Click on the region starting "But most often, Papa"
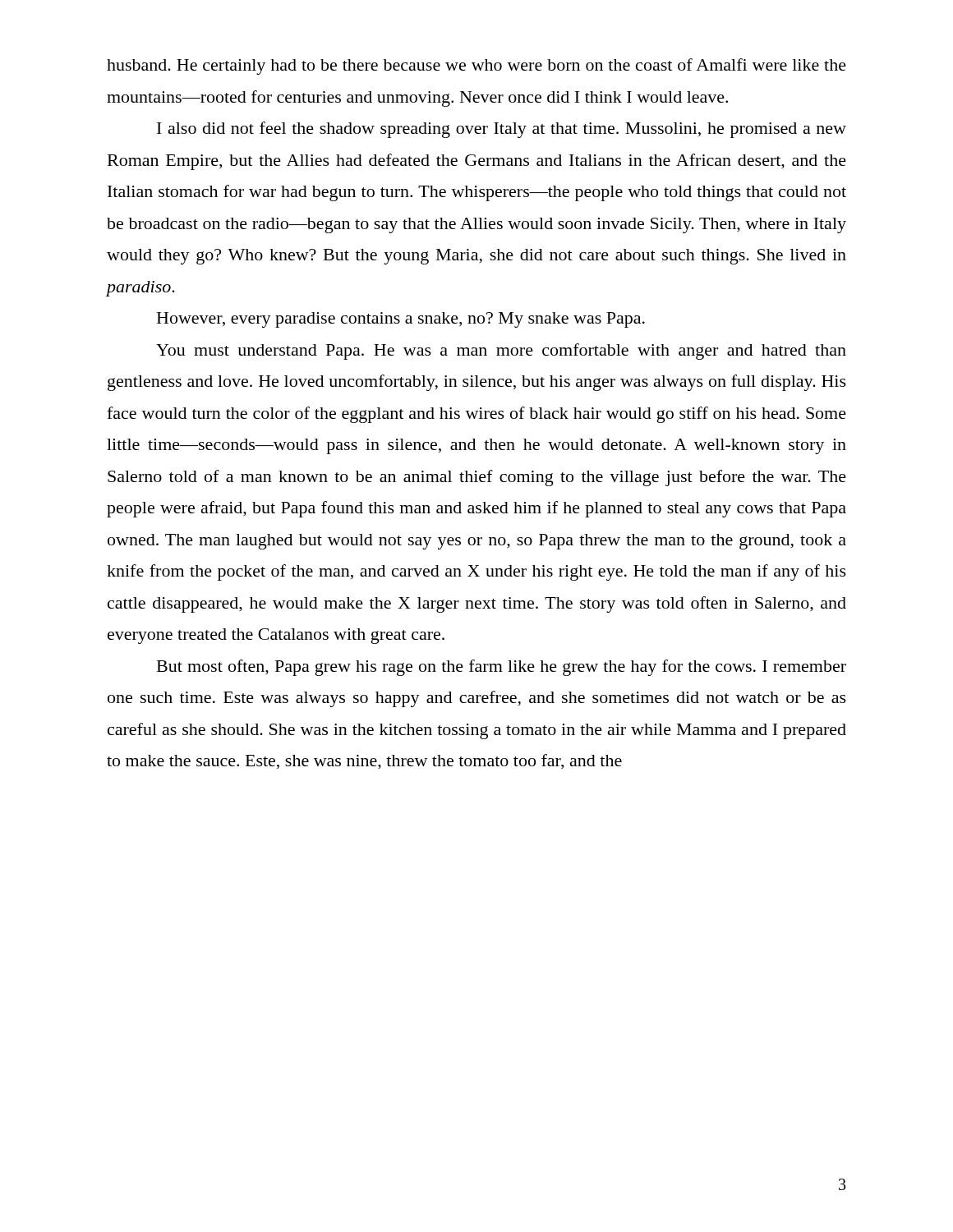953x1232 pixels. tap(476, 713)
